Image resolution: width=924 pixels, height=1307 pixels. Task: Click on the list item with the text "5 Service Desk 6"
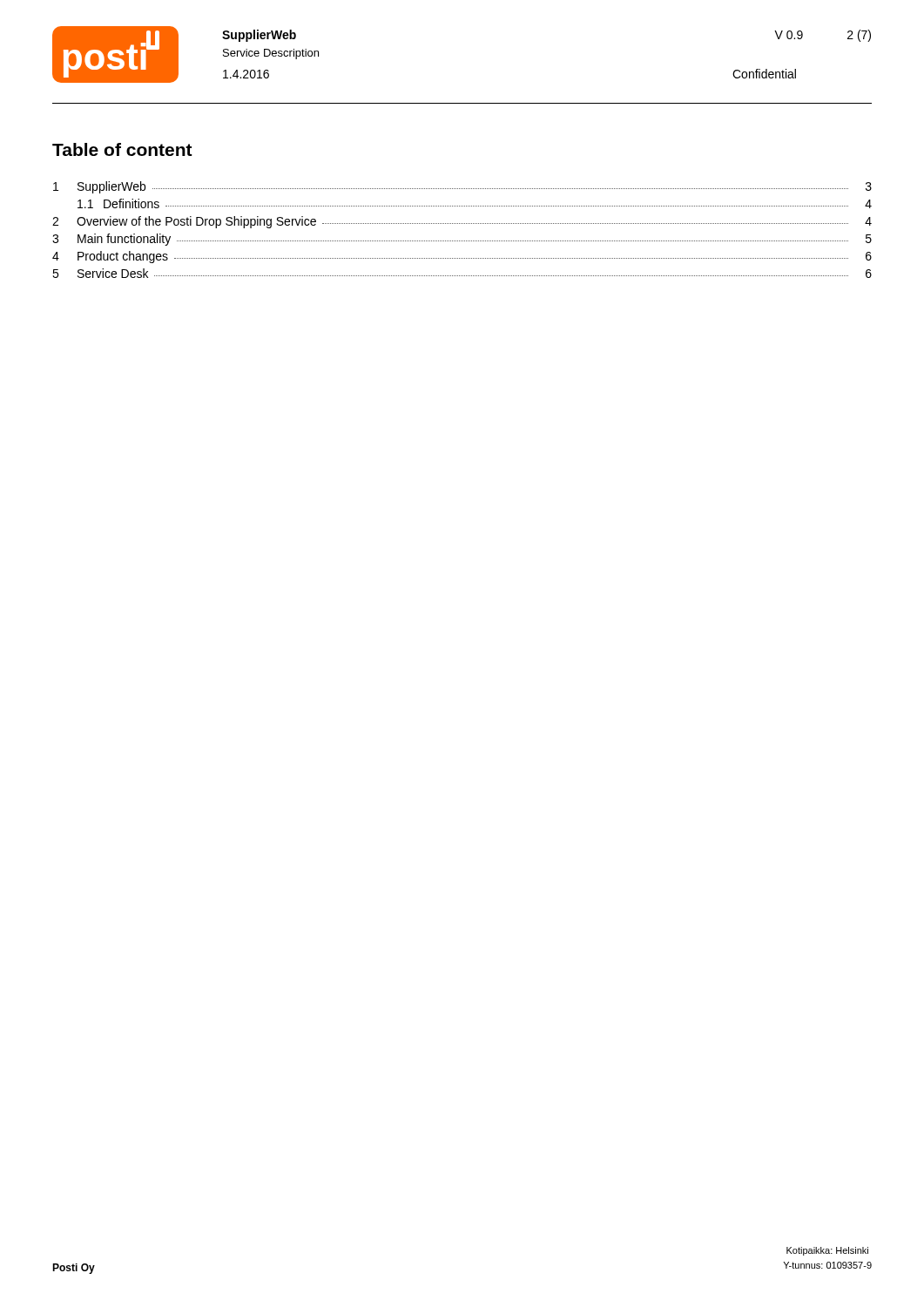462,274
